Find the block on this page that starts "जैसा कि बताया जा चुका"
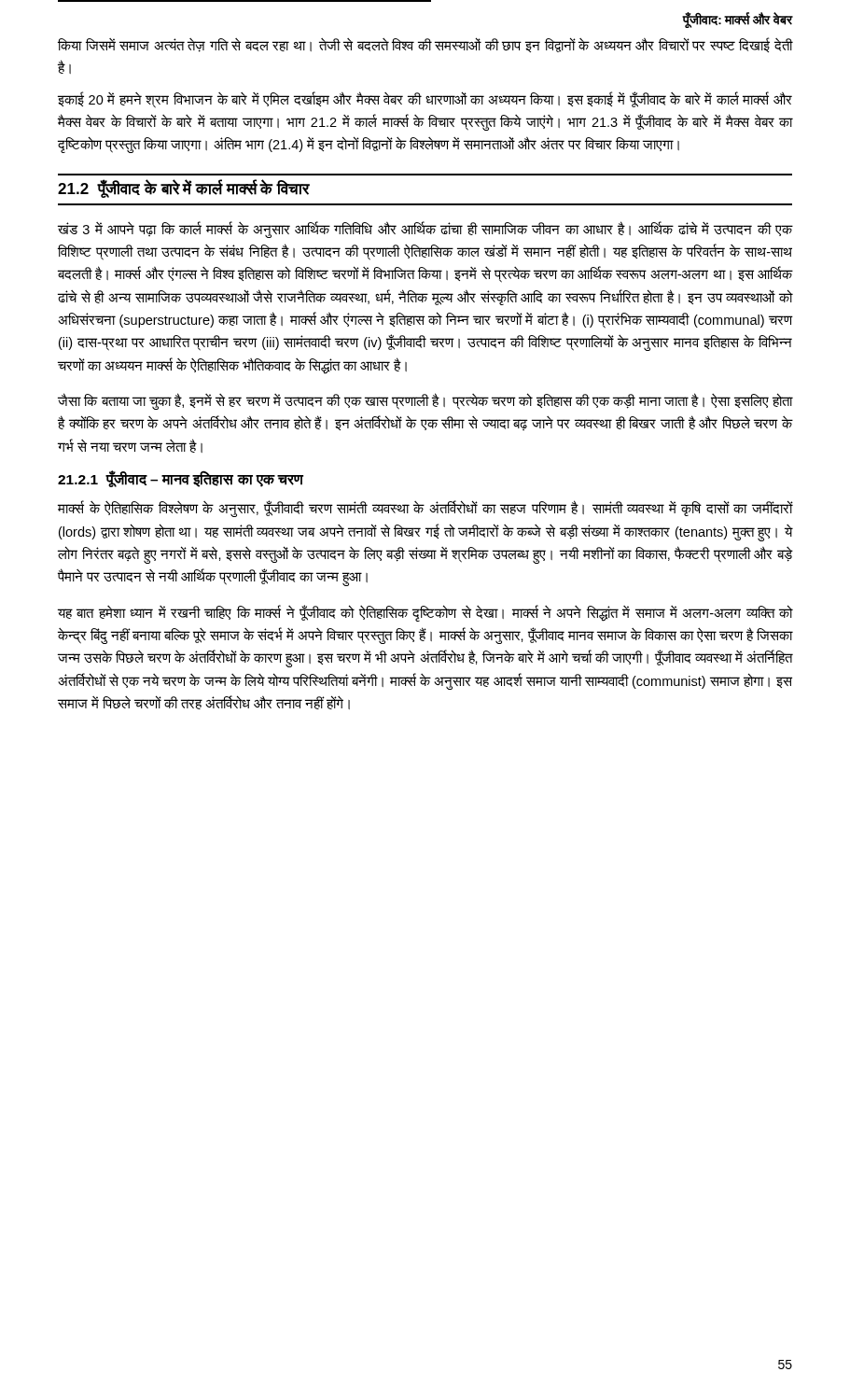The height and width of the screenshot is (1400, 850). [425, 424]
